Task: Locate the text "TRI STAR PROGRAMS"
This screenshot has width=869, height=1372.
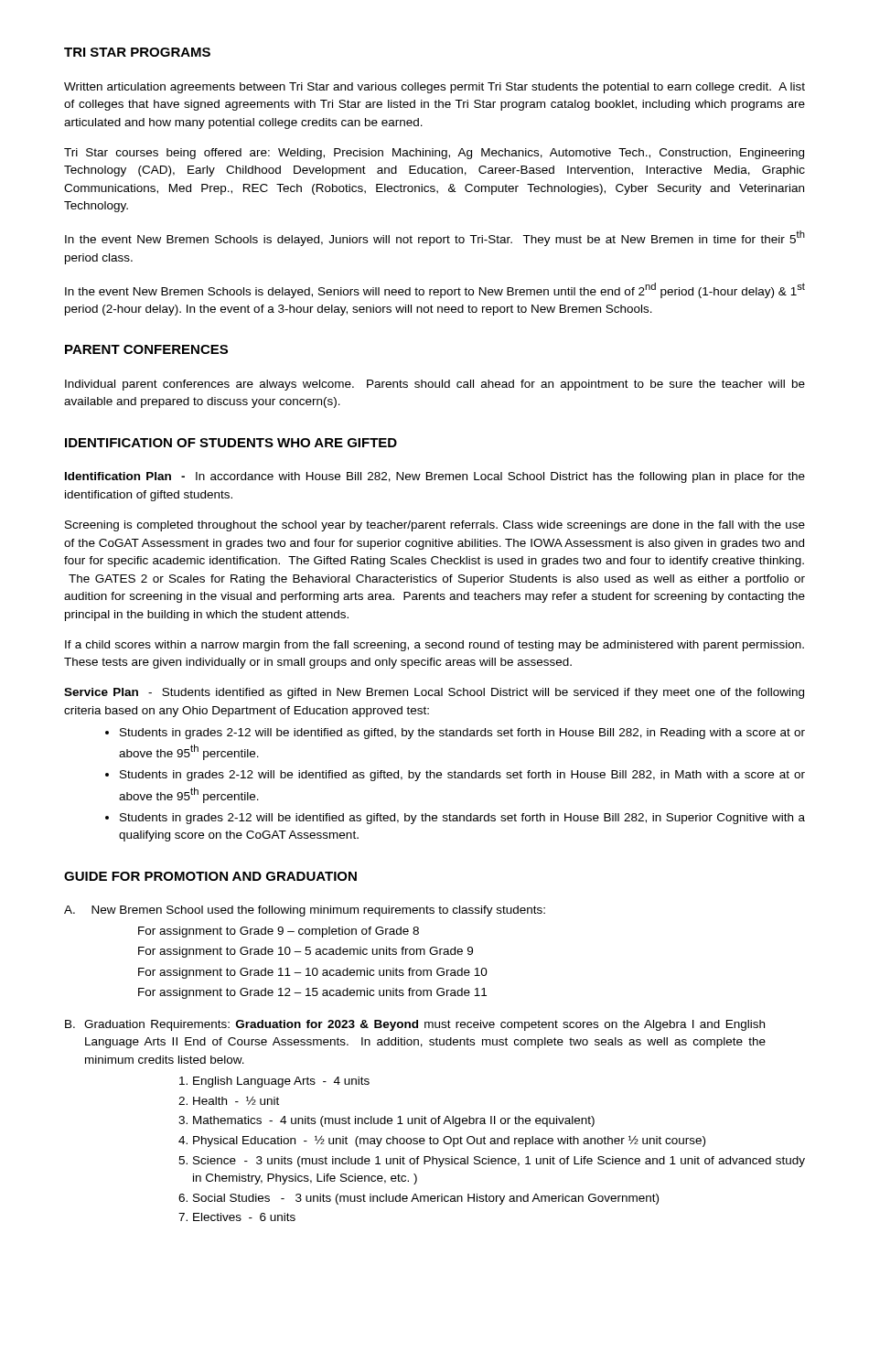Action: pyautogui.click(x=137, y=52)
